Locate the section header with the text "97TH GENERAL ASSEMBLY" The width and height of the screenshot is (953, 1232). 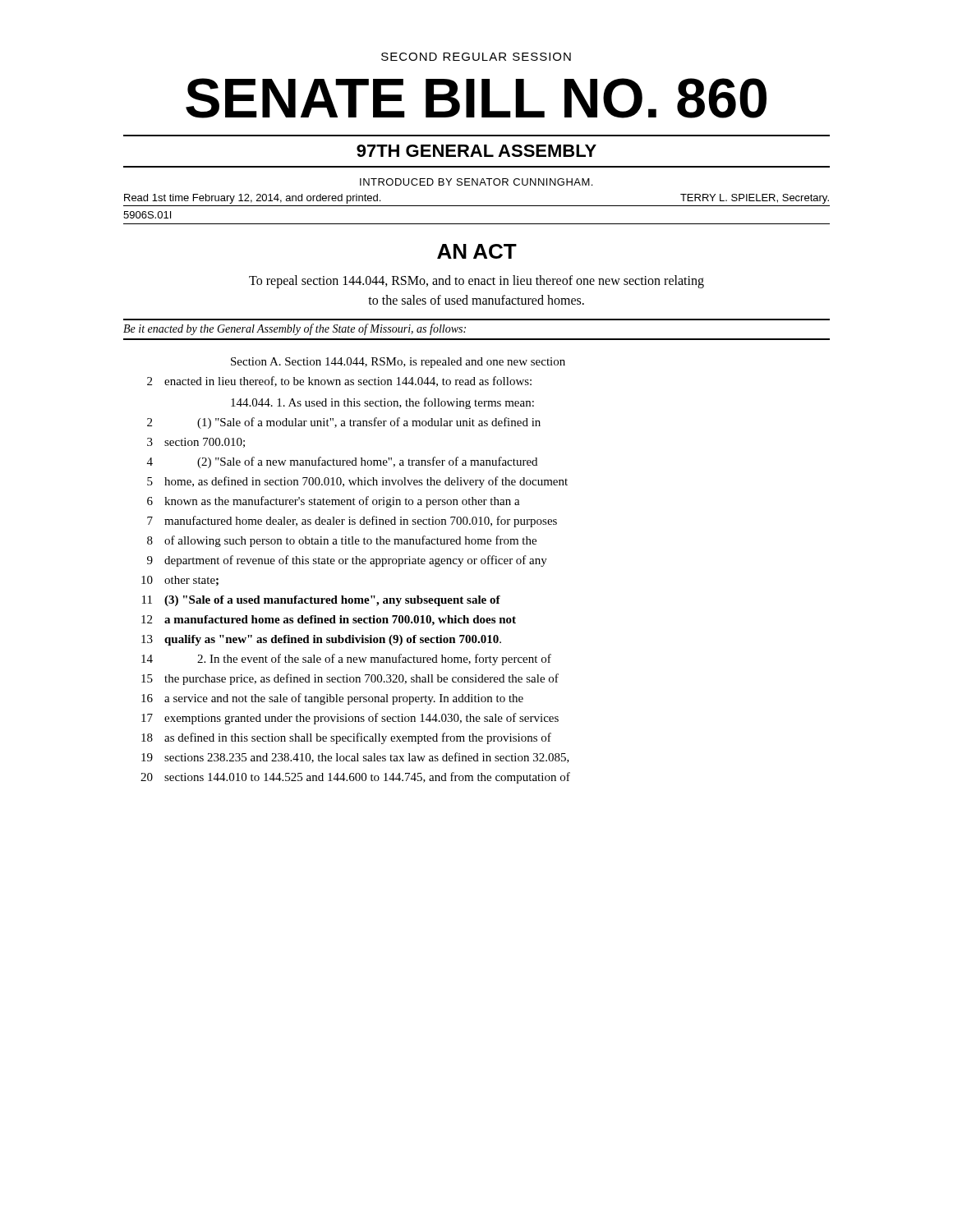tap(476, 151)
